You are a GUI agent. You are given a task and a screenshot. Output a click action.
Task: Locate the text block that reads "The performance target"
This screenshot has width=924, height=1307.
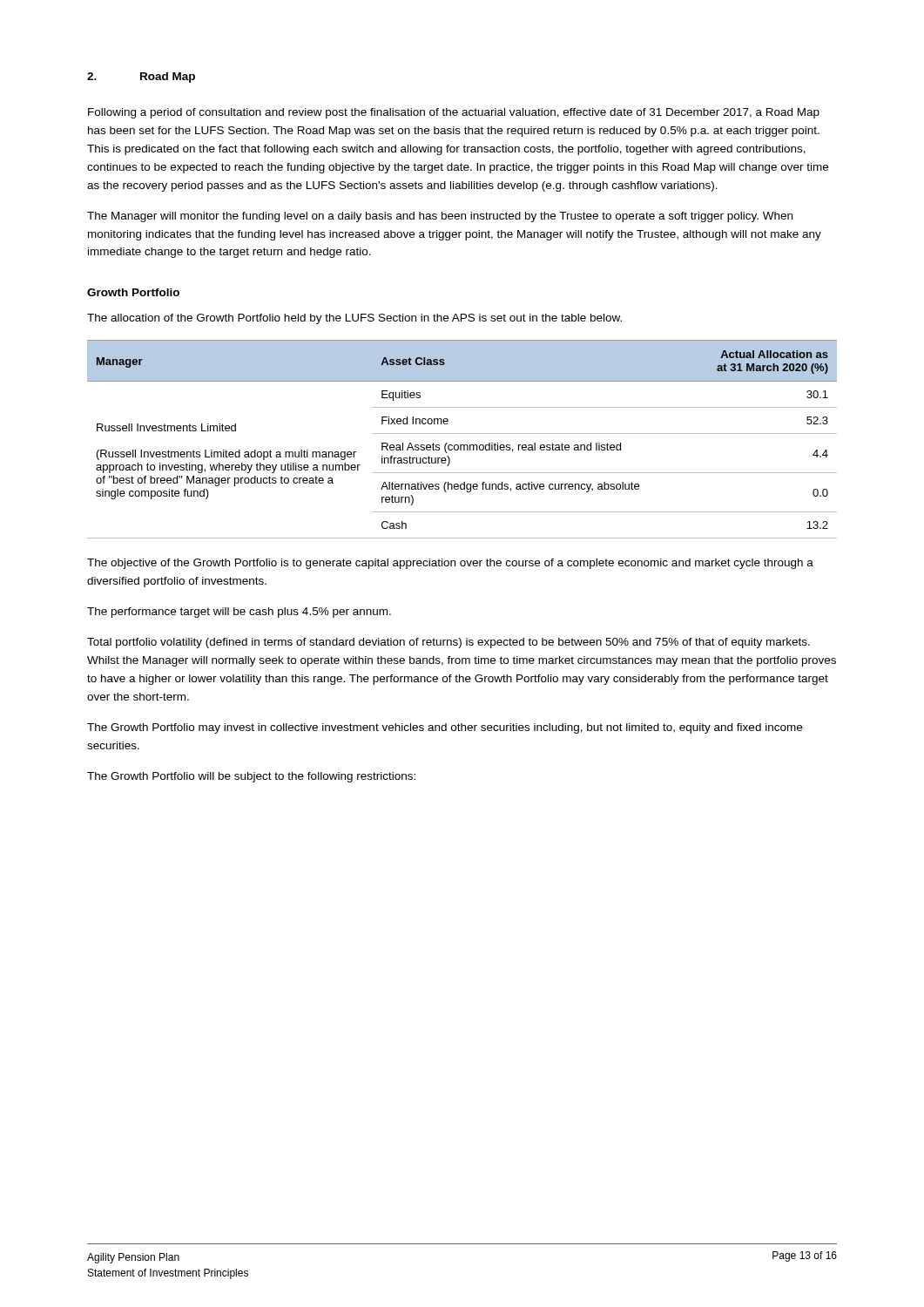click(x=239, y=613)
